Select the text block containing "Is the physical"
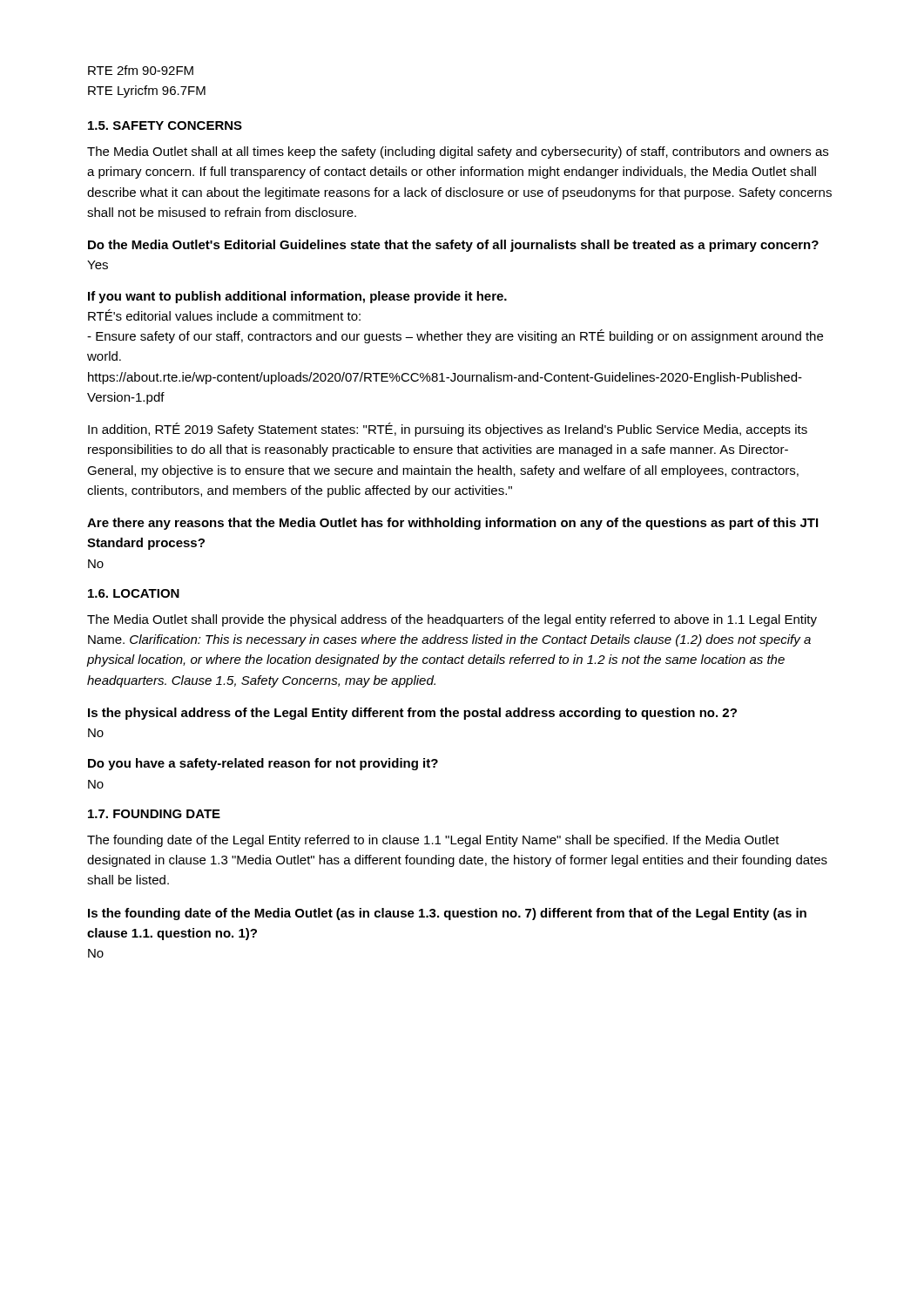The height and width of the screenshot is (1307, 924). tap(412, 722)
